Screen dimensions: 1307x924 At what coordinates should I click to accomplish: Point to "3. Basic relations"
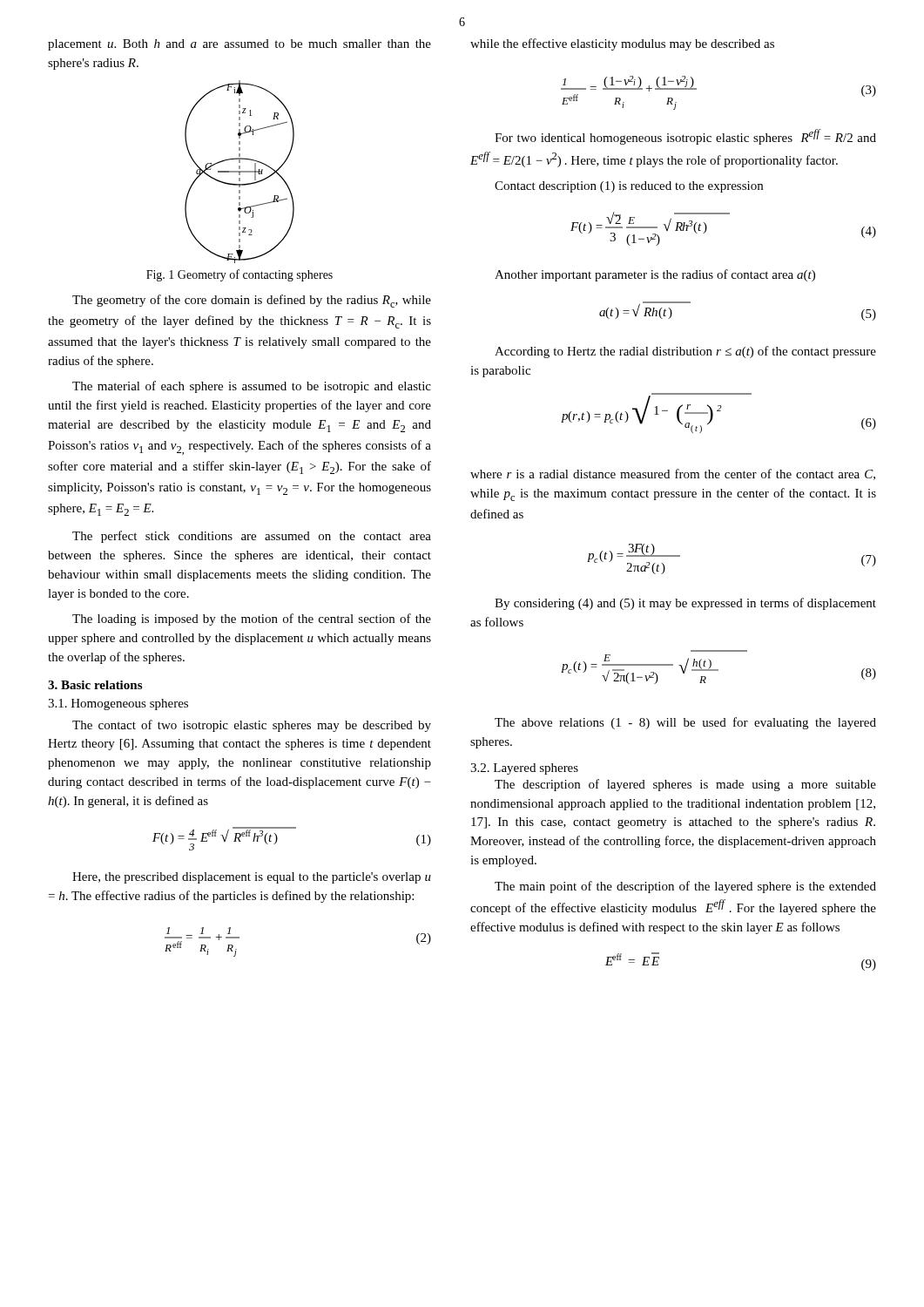pos(95,685)
